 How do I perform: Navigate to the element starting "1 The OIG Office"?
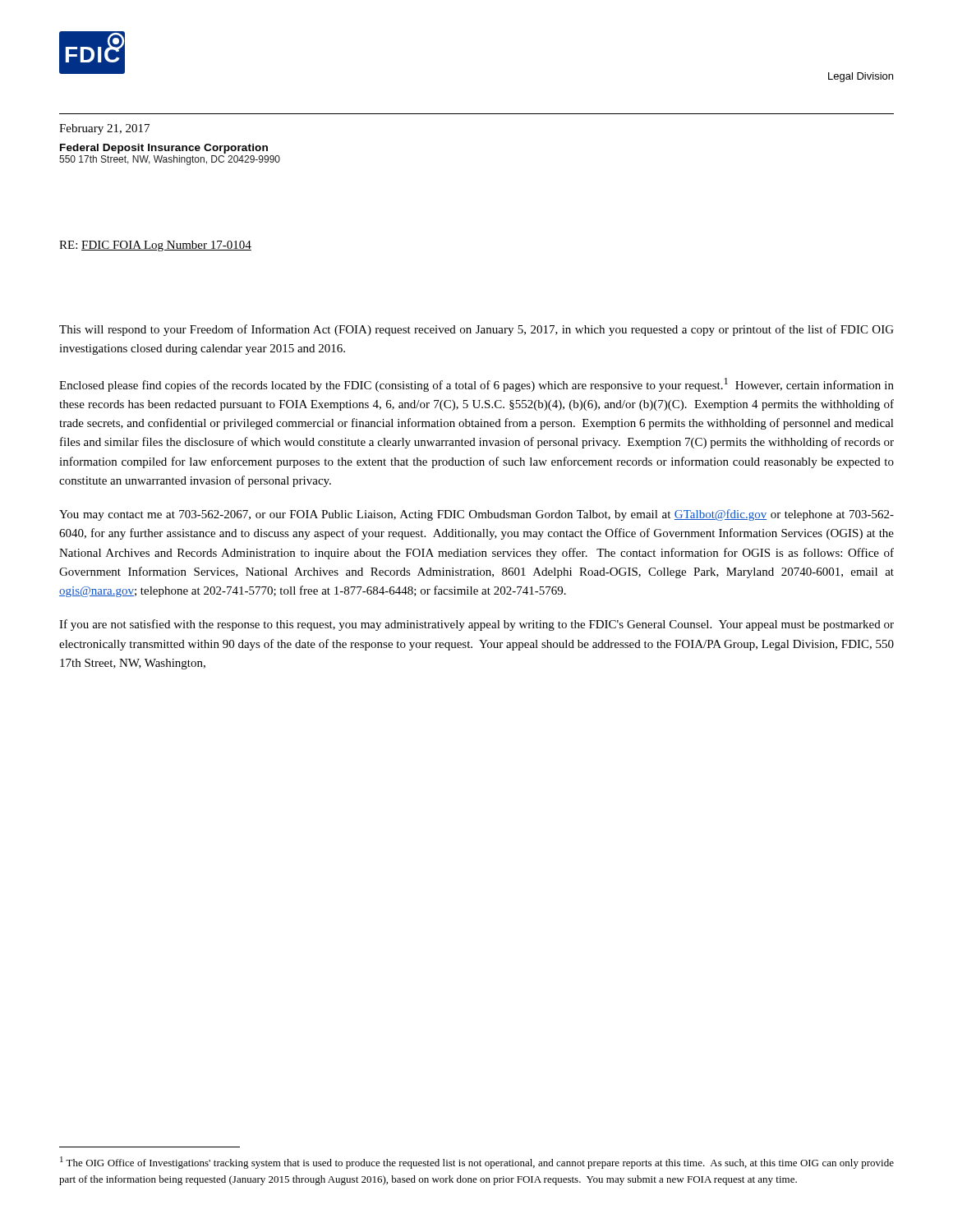pyautogui.click(x=476, y=1167)
